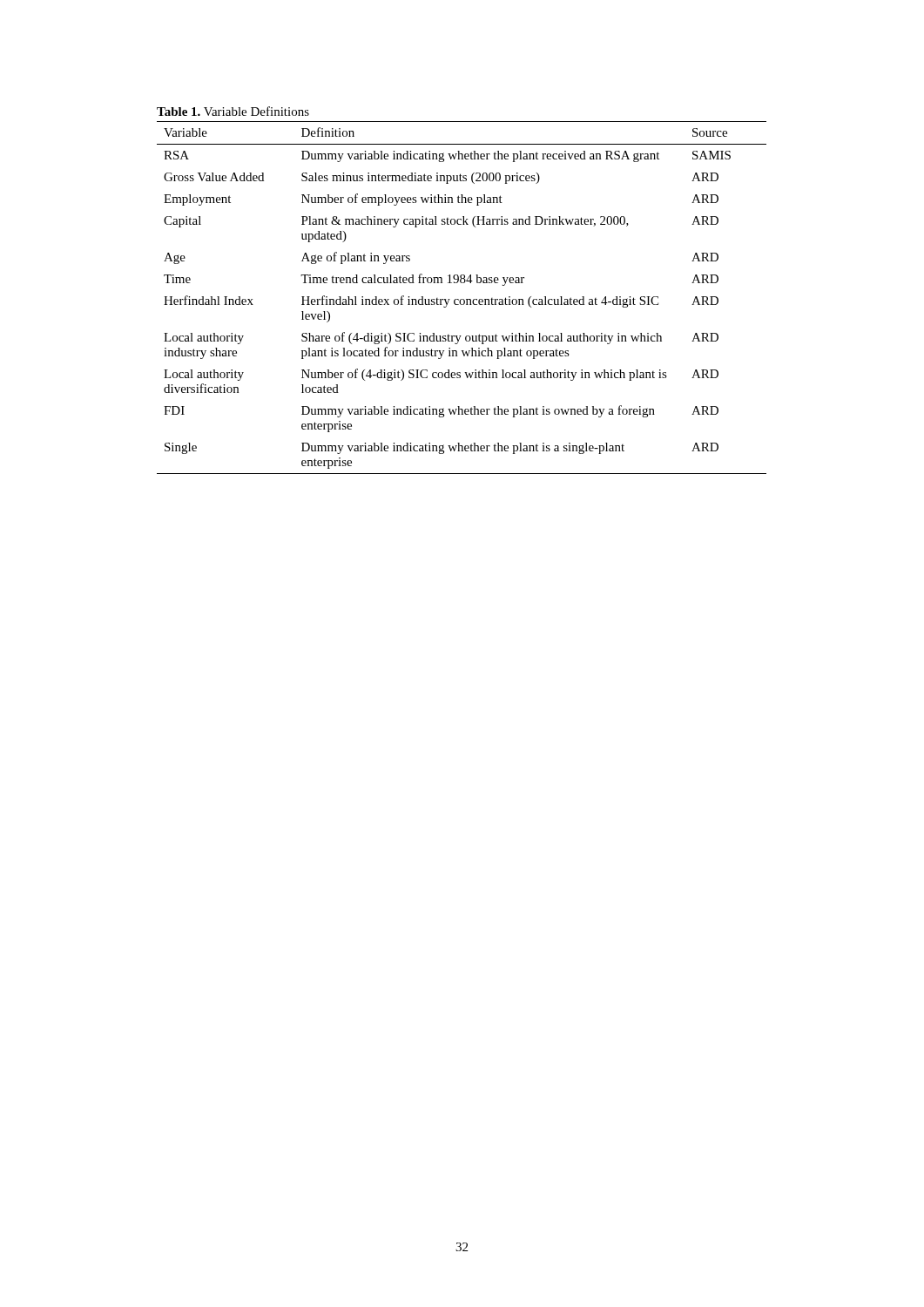
Task: Locate the table with the text "Herfindahl index of industry"
Action: tap(462, 298)
